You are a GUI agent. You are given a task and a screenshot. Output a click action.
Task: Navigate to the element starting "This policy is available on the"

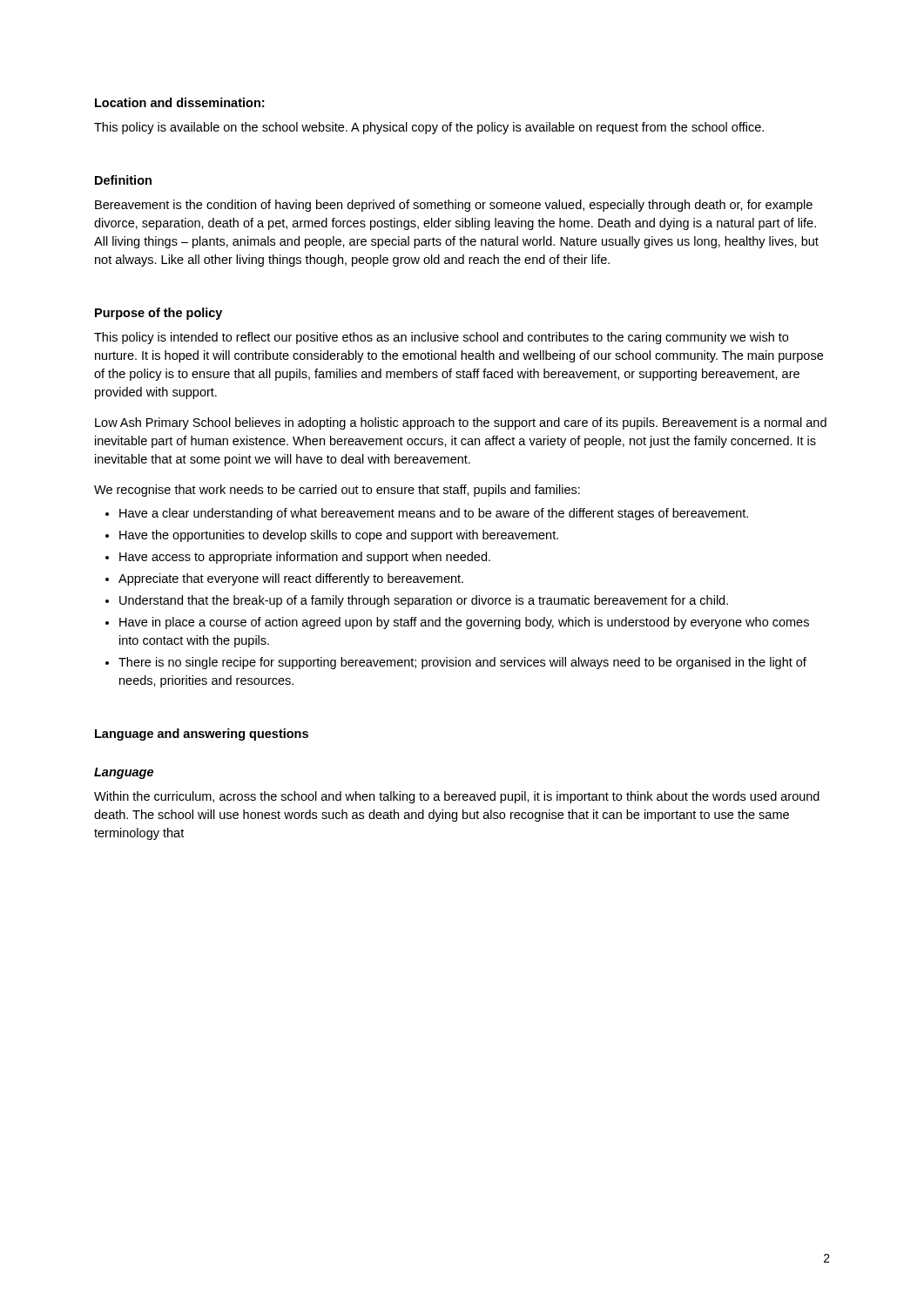click(429, 127)
